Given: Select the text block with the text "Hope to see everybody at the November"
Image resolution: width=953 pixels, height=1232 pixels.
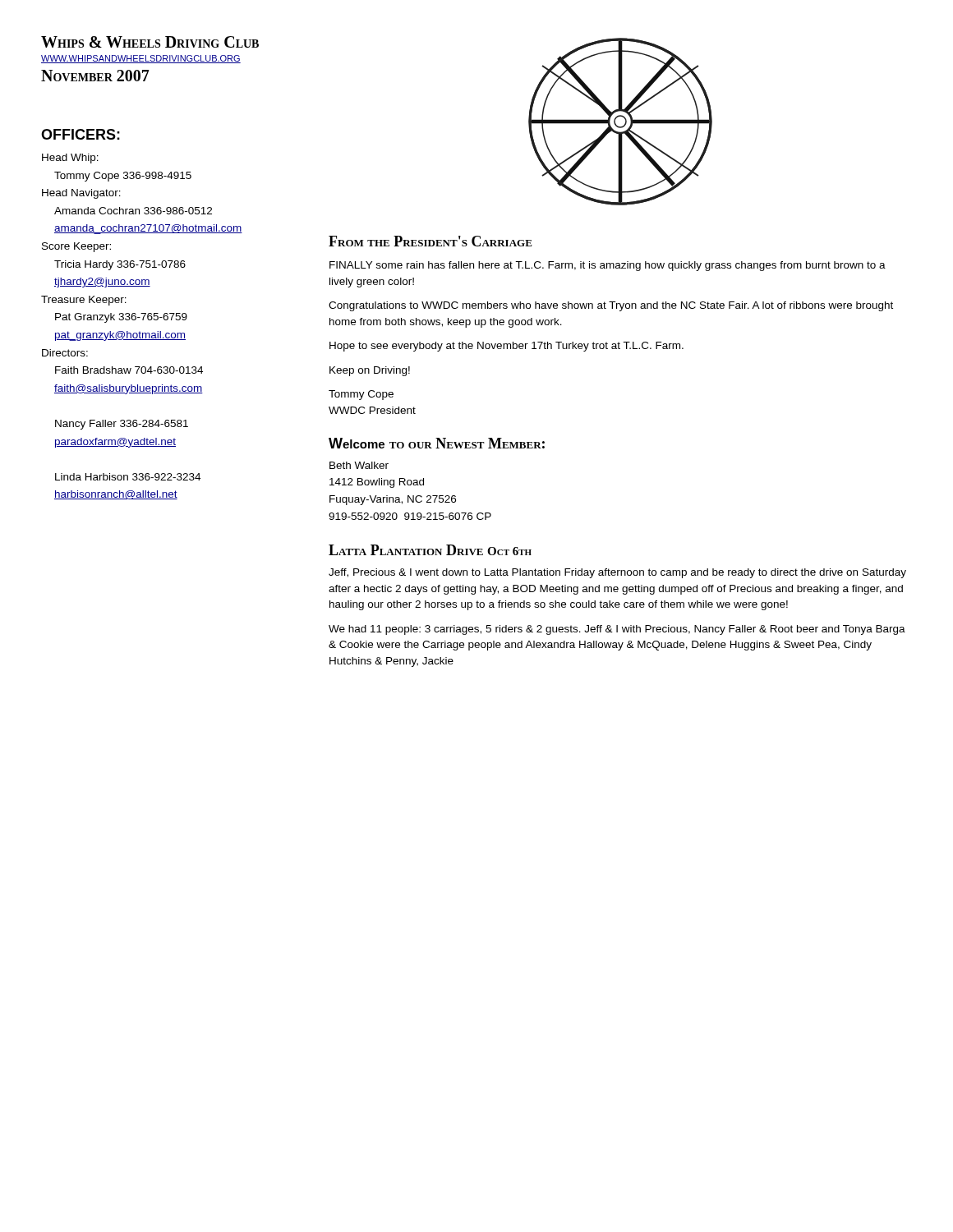Looking at the screenshot, I should click(506, 346).
